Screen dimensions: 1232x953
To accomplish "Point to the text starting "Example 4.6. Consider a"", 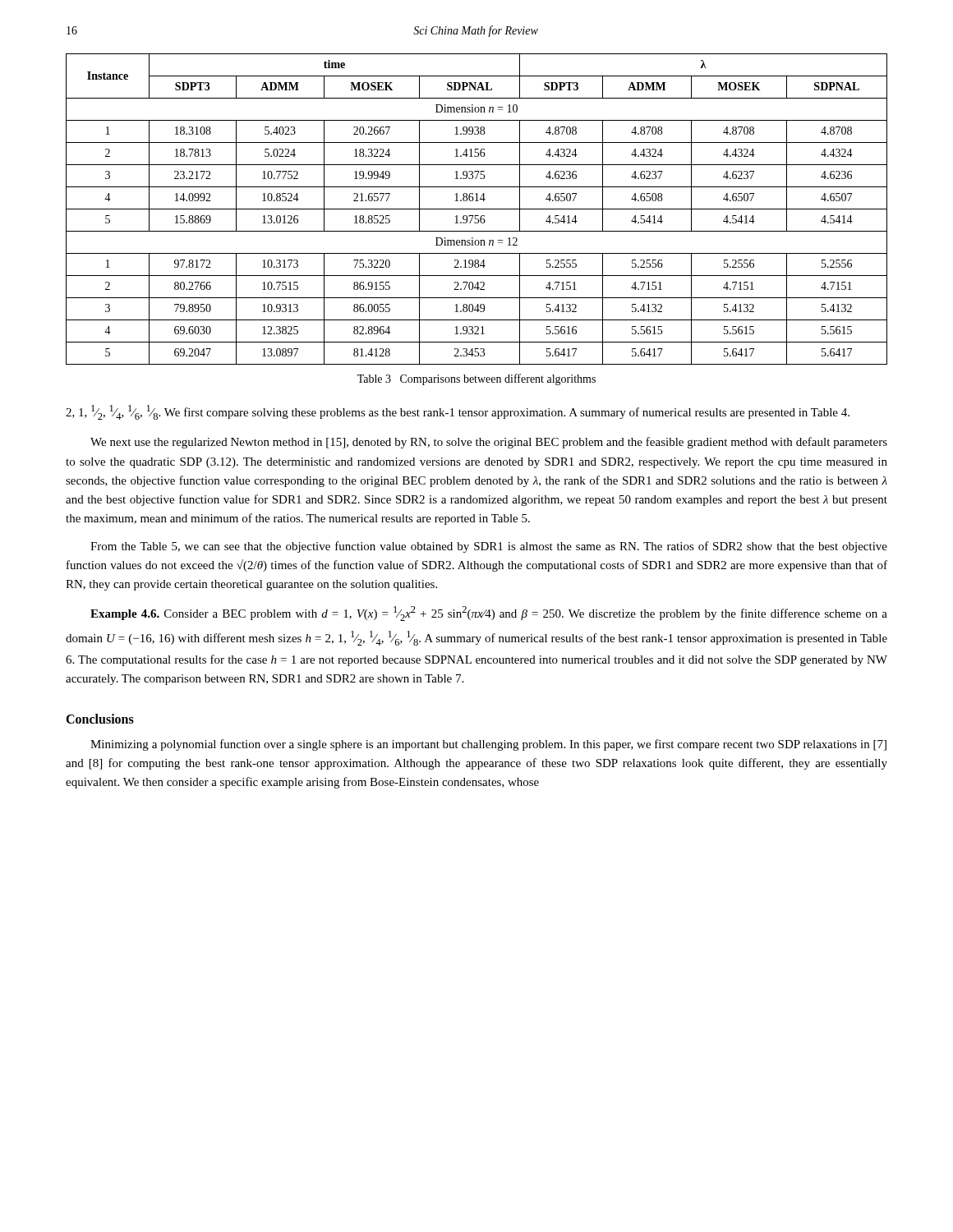I will click(x=476, y=645).
